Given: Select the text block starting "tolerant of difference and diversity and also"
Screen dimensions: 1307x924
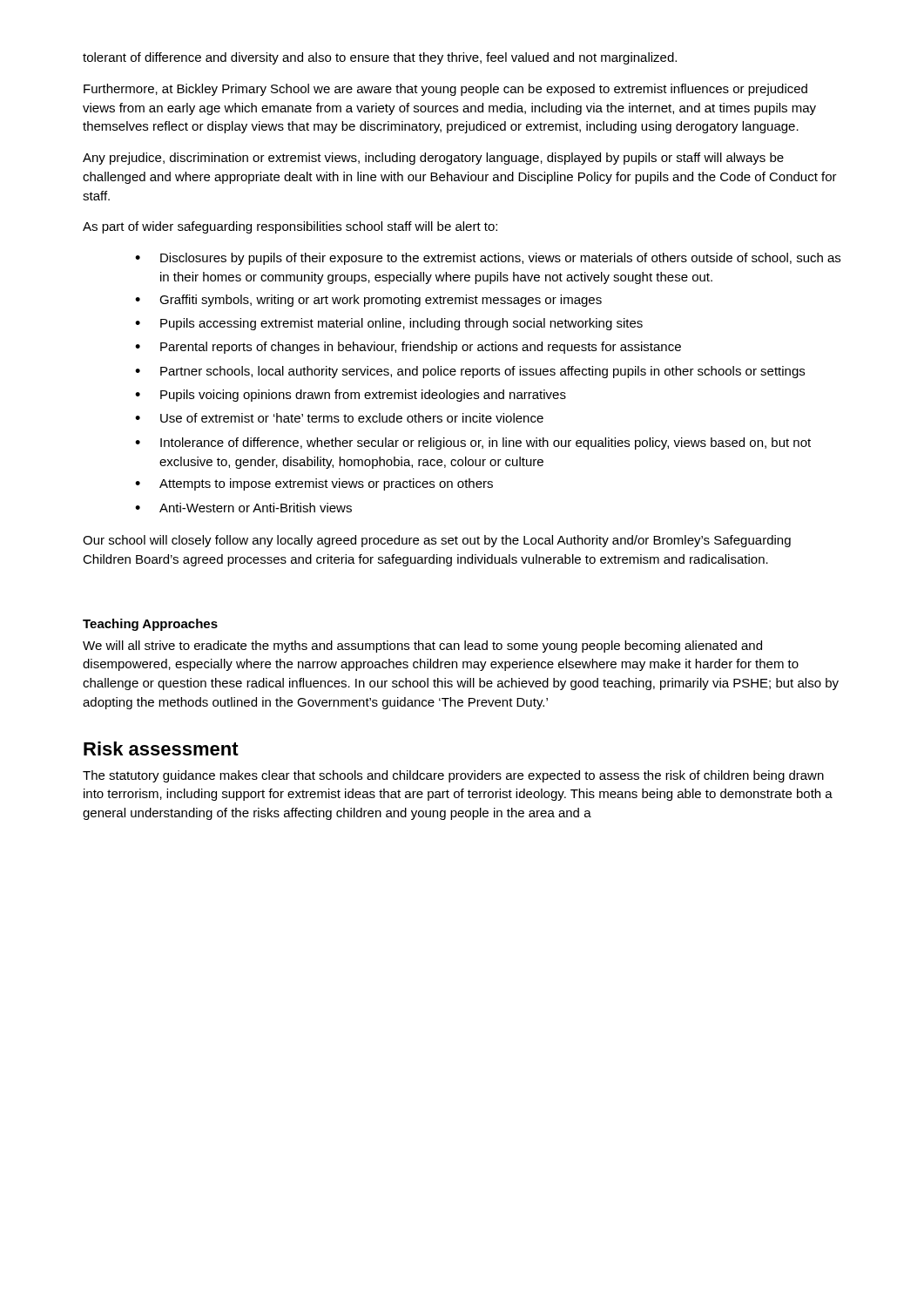Looking at the screenshot, I should pyautogui.click(x=380, y=57).
